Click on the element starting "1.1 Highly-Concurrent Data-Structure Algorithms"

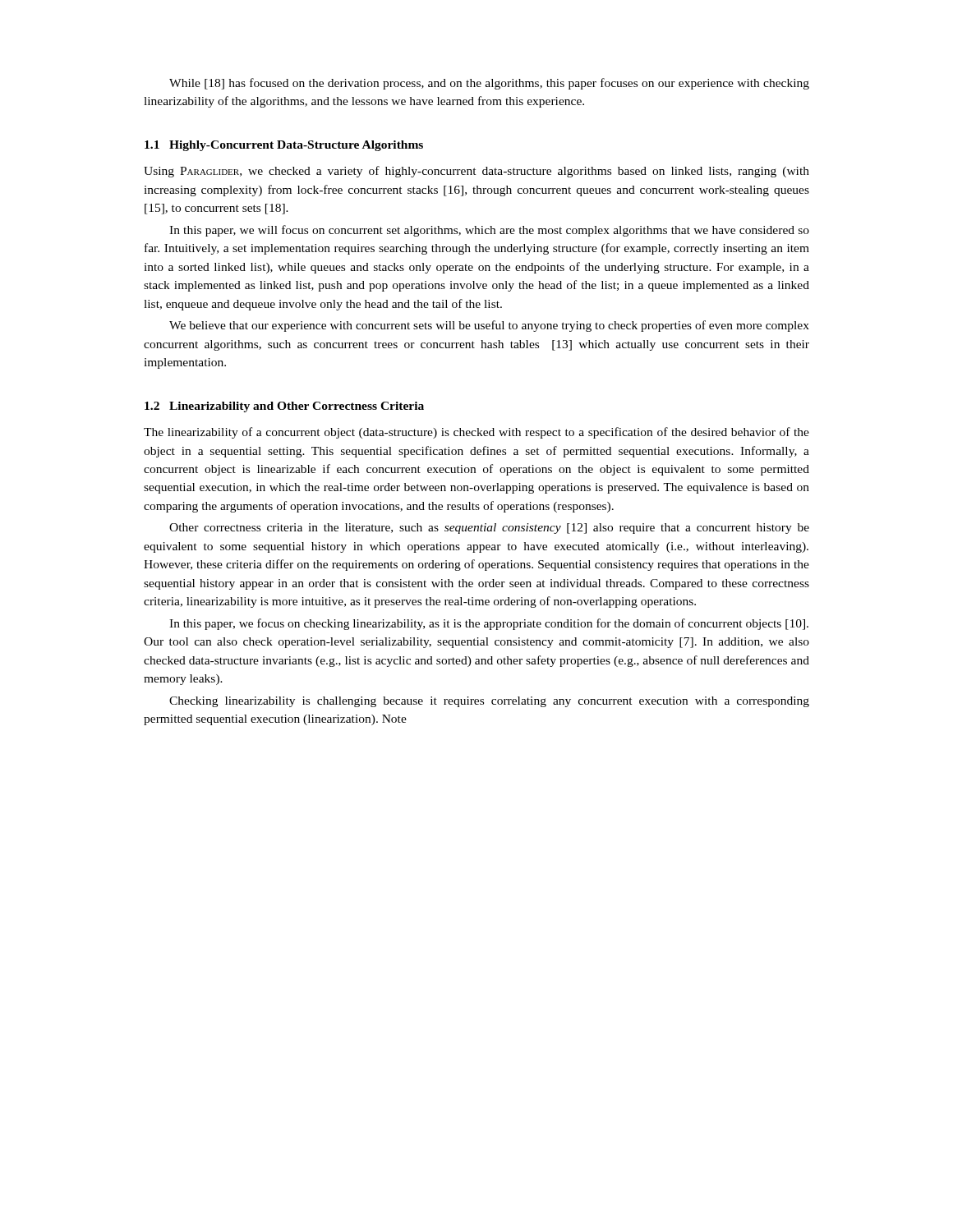pyautogui.click(x=284, y=144)
